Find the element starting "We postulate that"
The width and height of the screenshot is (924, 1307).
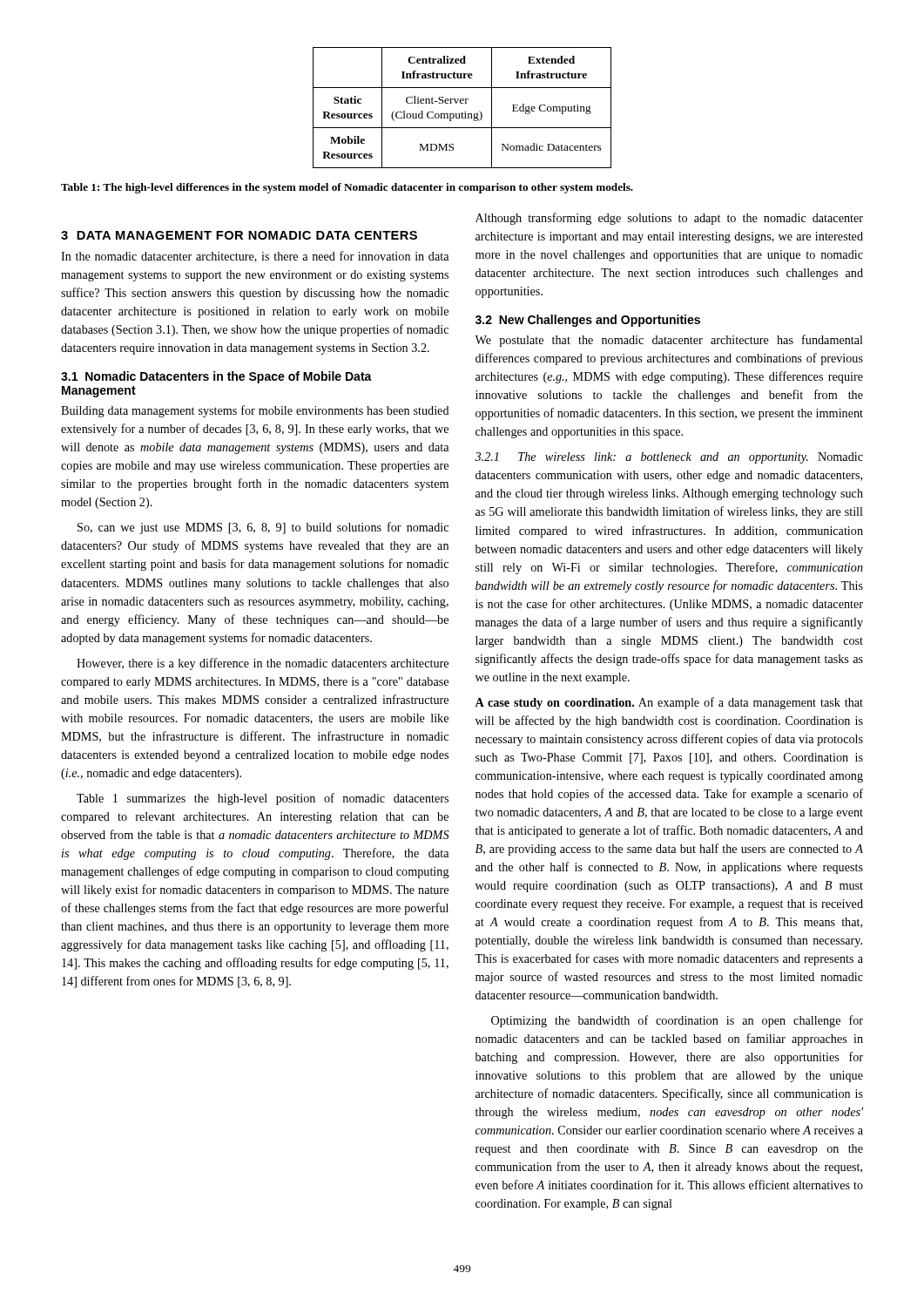669,386
